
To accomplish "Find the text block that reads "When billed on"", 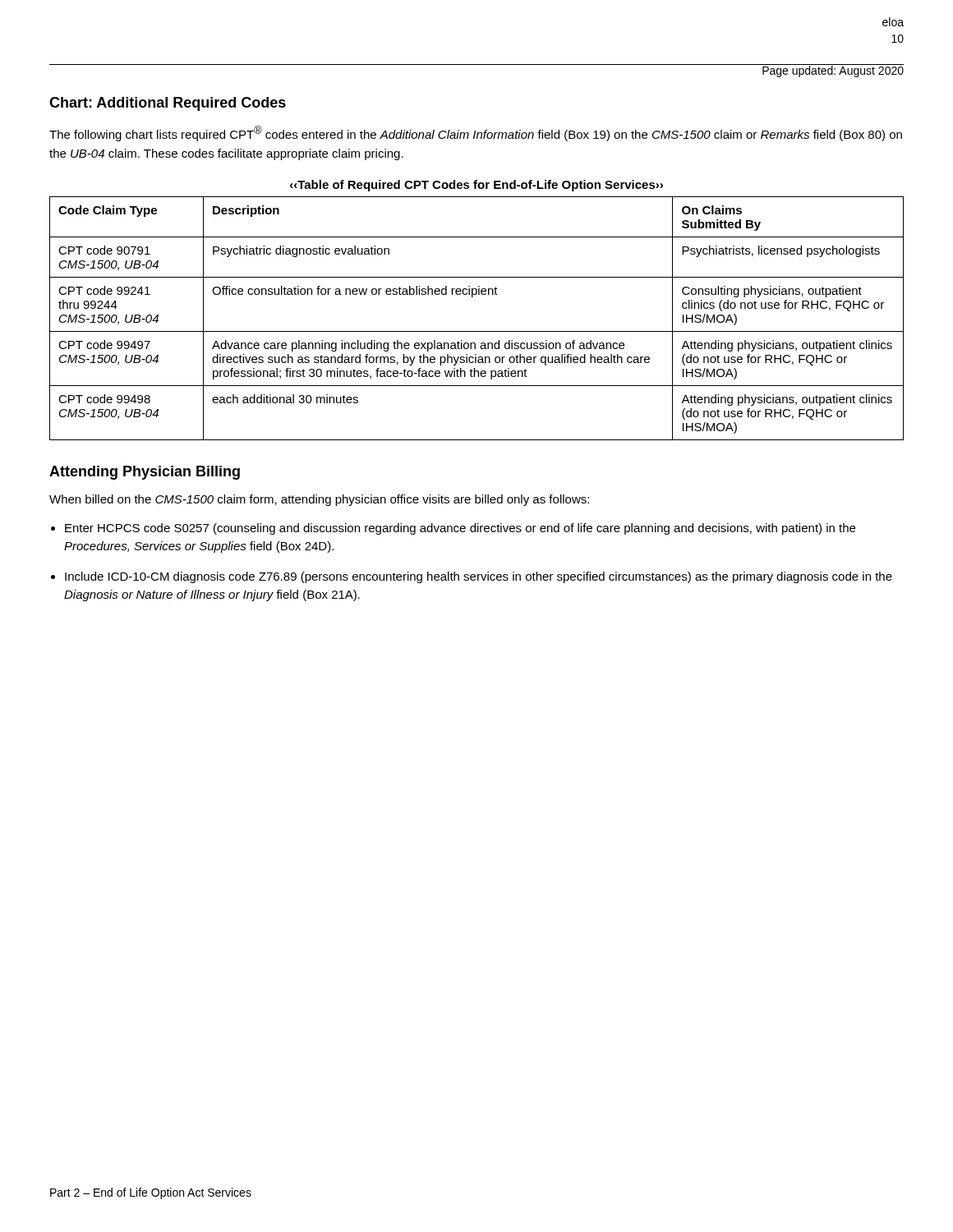I will tap(320, 499).
